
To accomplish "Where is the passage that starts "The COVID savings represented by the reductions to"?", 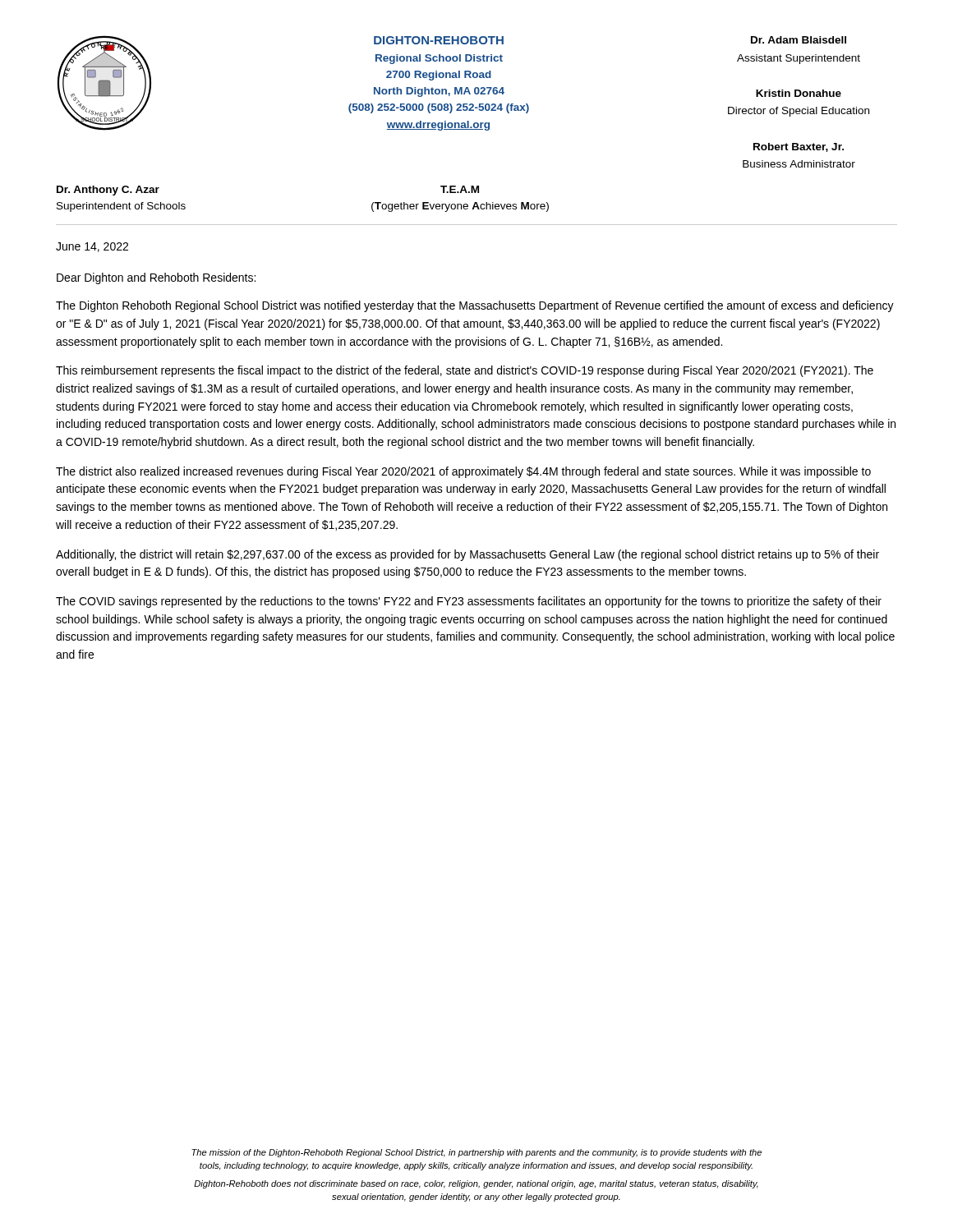I will (x=475, y=628).
